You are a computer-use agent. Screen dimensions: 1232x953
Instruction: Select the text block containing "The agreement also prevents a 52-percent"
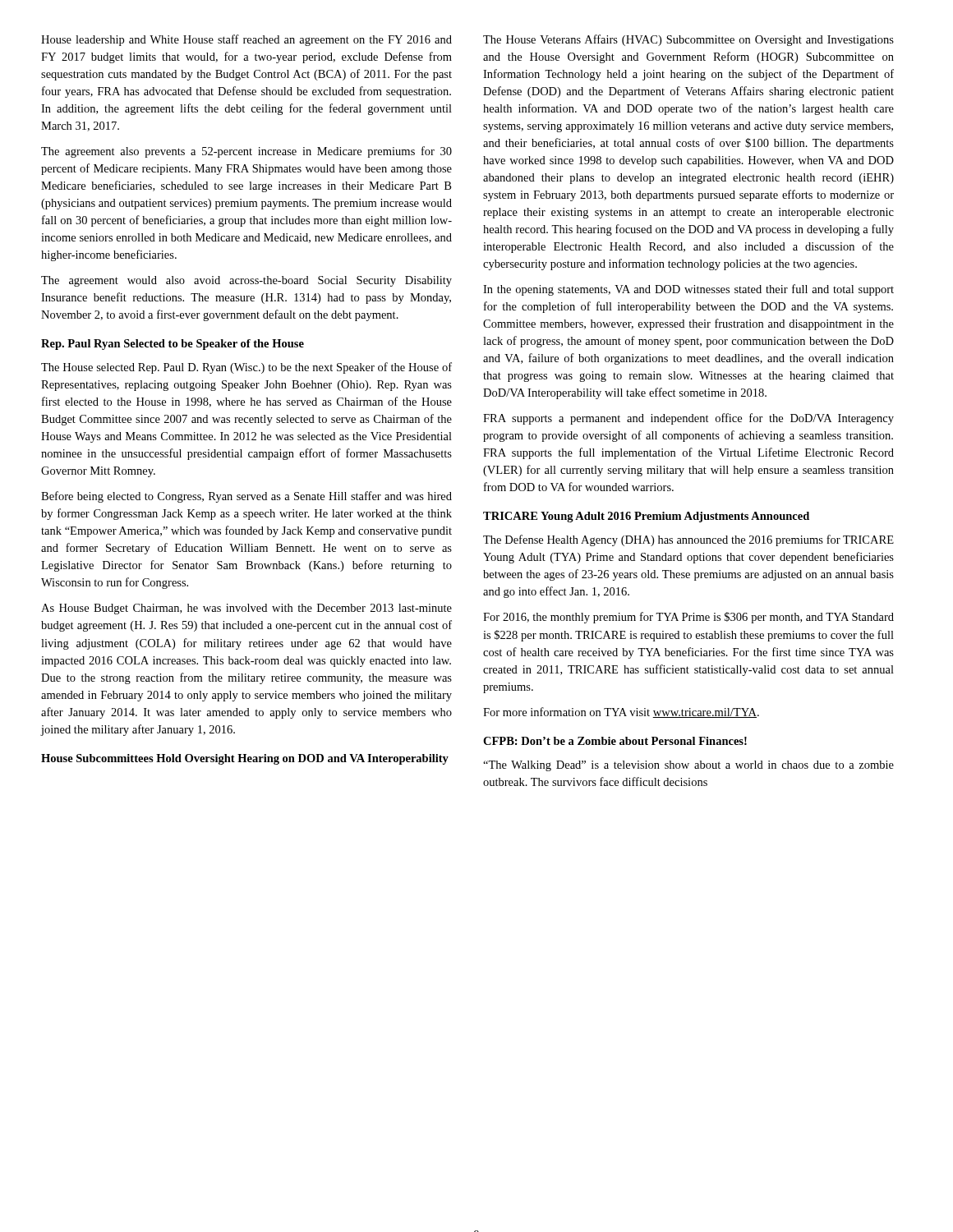[246, 203]
